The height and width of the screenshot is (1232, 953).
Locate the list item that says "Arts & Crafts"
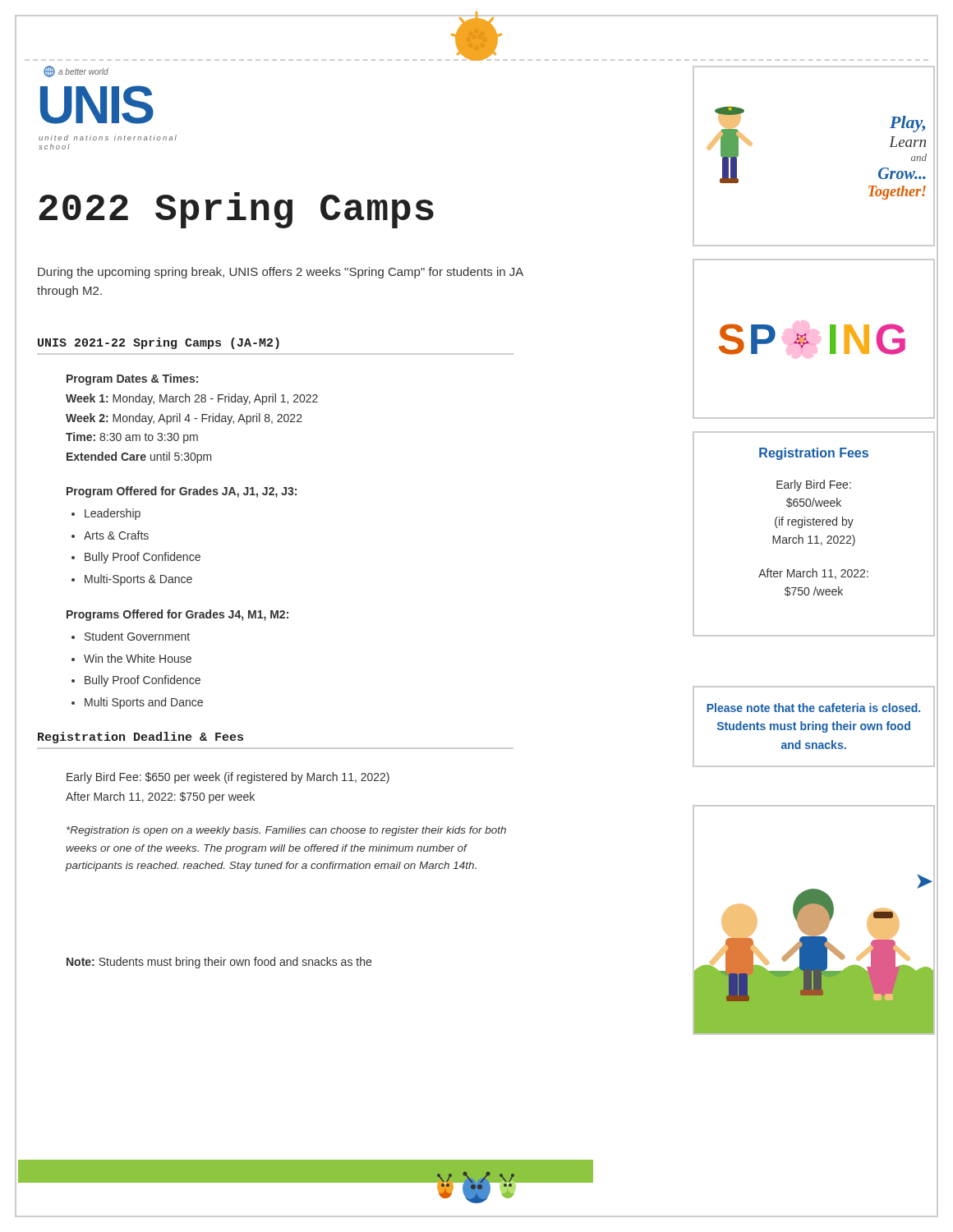[116, 535]
